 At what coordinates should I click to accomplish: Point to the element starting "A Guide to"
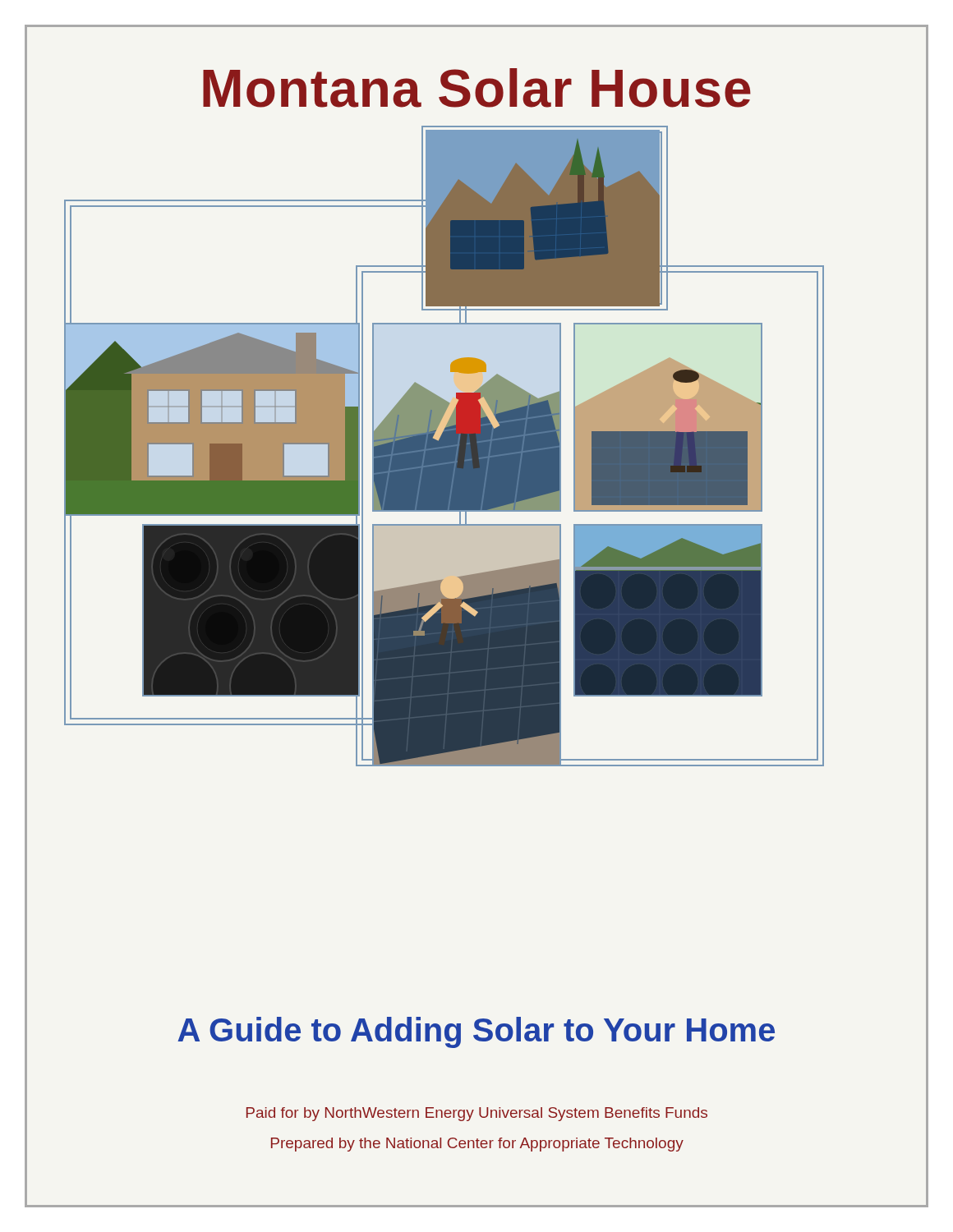[x=476, y=1030]
